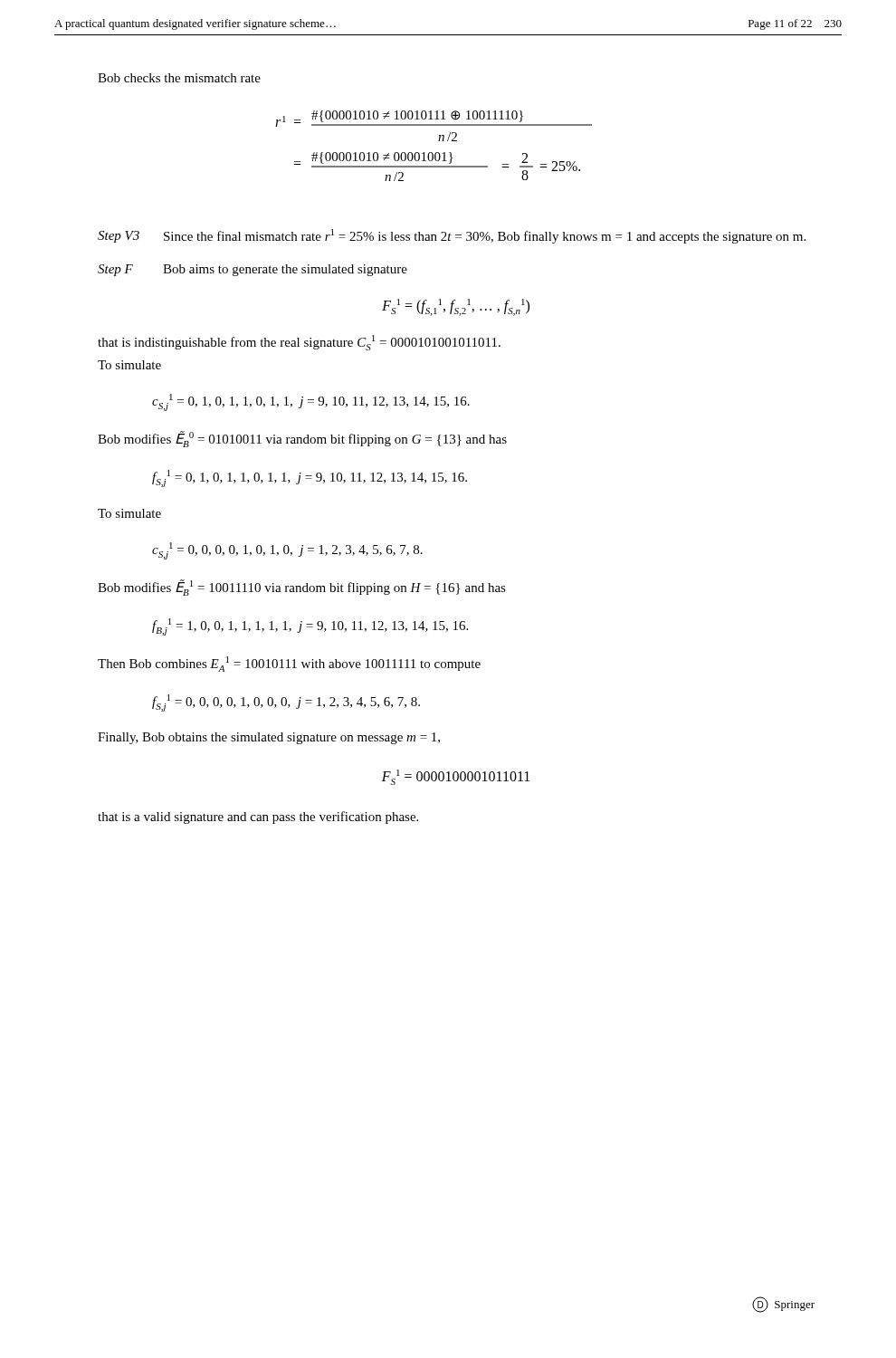The image size is (896, 1358).
Task: Locate the text starting "Finally, Bob obtains"
Action: point(269,737)
